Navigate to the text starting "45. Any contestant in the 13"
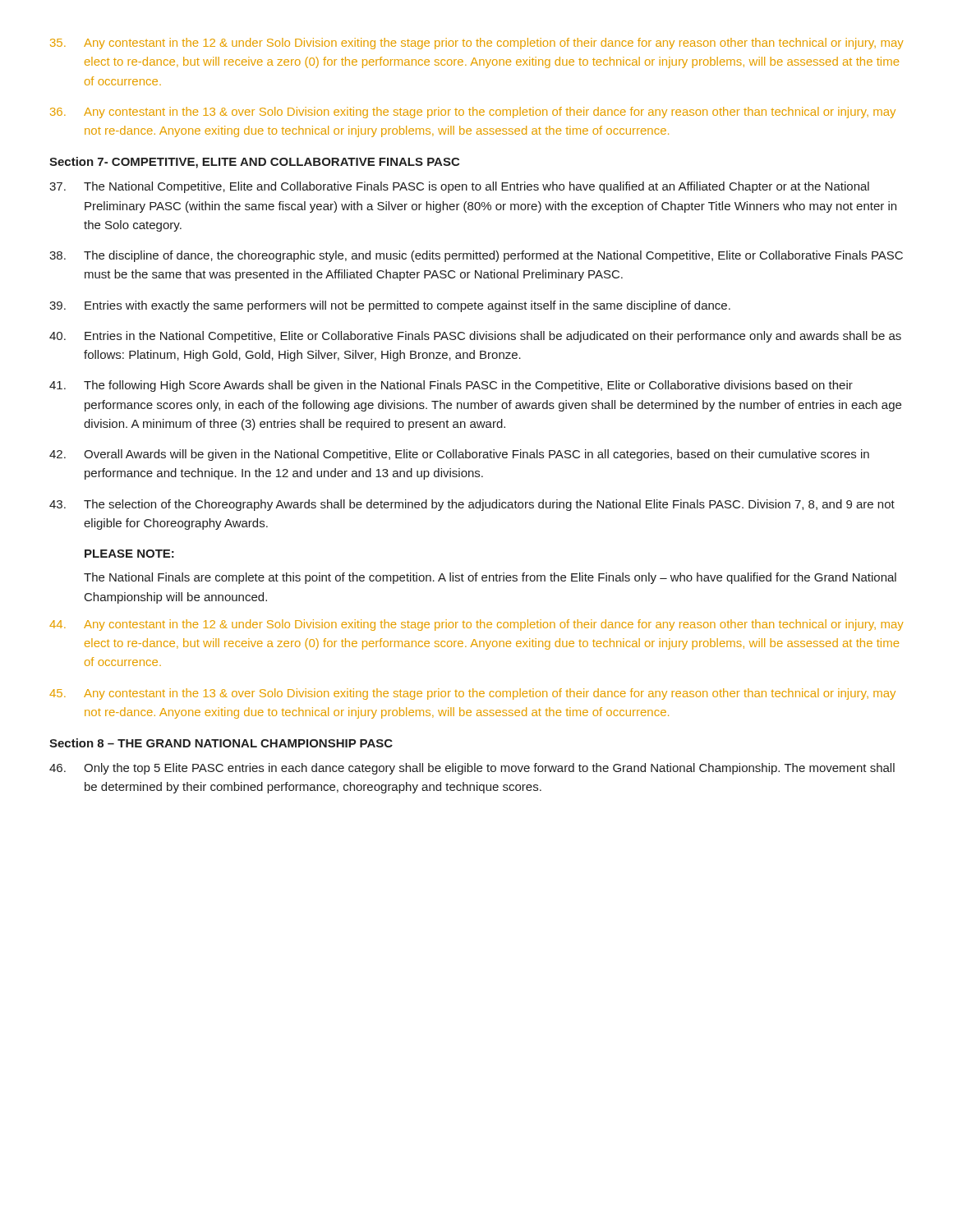The height and width of the screenshot is (1232, 953). 476,702
